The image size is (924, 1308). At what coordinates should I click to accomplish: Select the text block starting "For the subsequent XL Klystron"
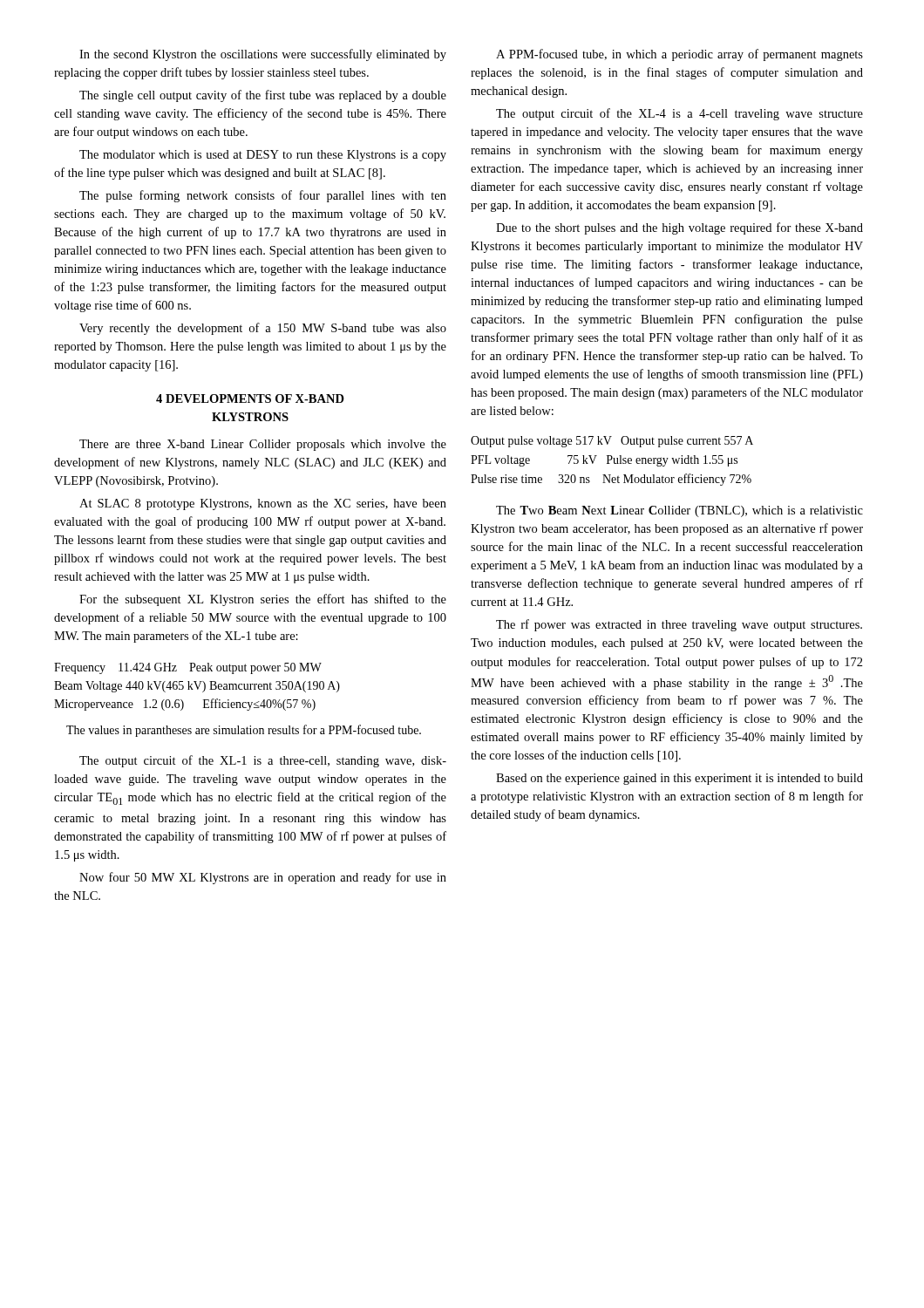pos(250,618)
